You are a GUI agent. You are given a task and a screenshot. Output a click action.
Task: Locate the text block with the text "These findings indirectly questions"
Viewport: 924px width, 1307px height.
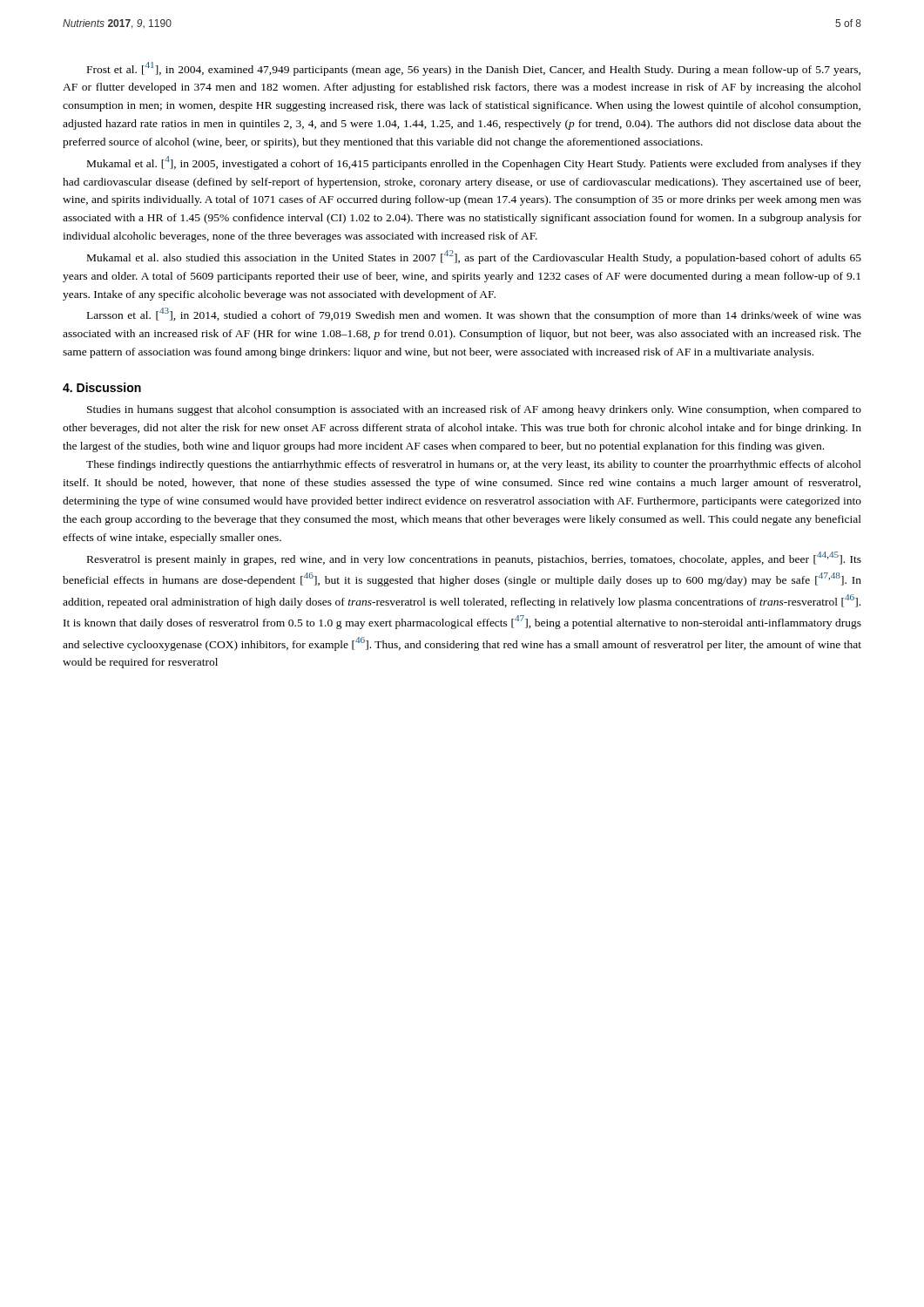[462, 501]
